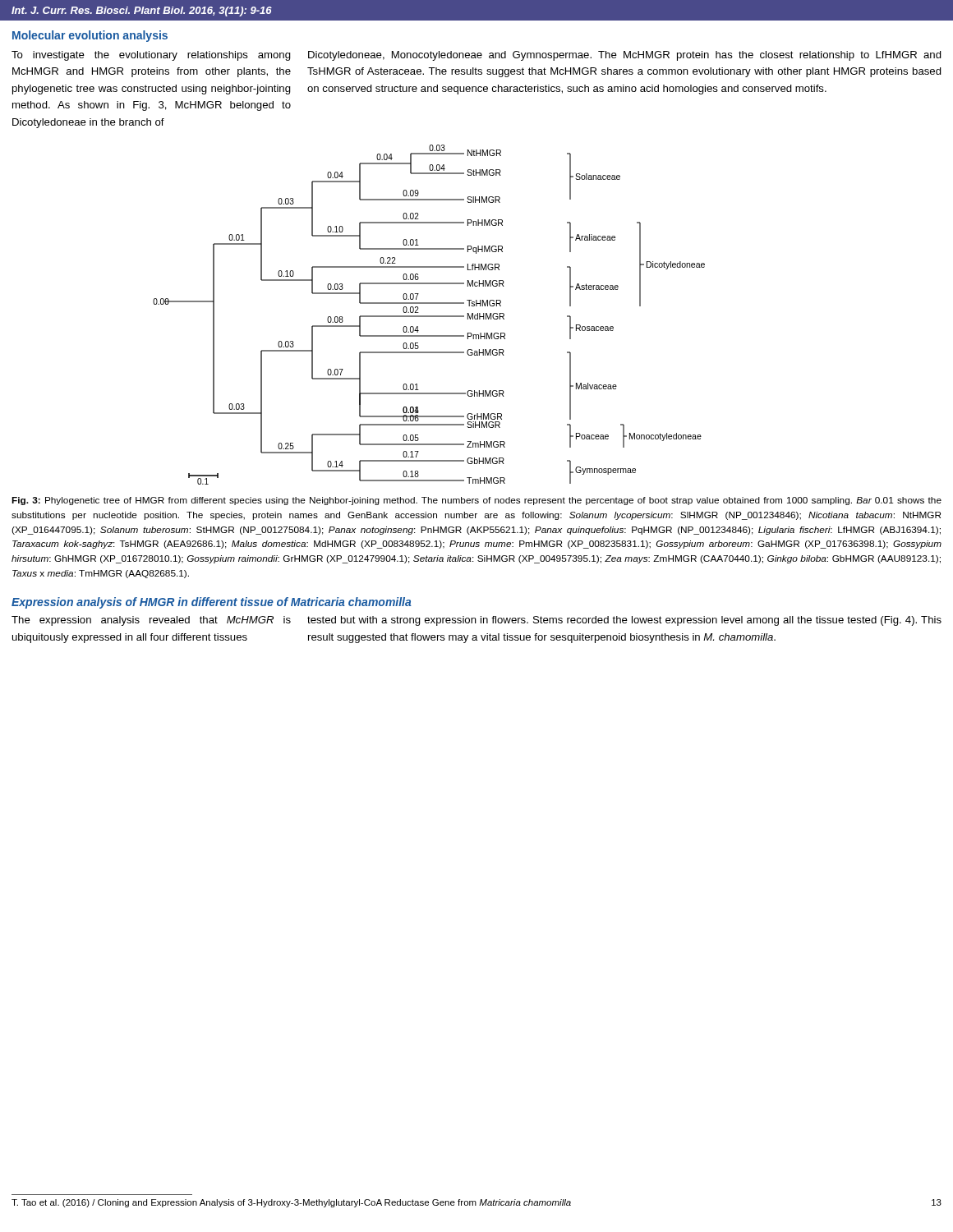This screenshot has height=1232, width=953.
Task: Click on the text block starting "Molecular evolution analysis"
Action: pyautogui.click(x=90, y=35)
